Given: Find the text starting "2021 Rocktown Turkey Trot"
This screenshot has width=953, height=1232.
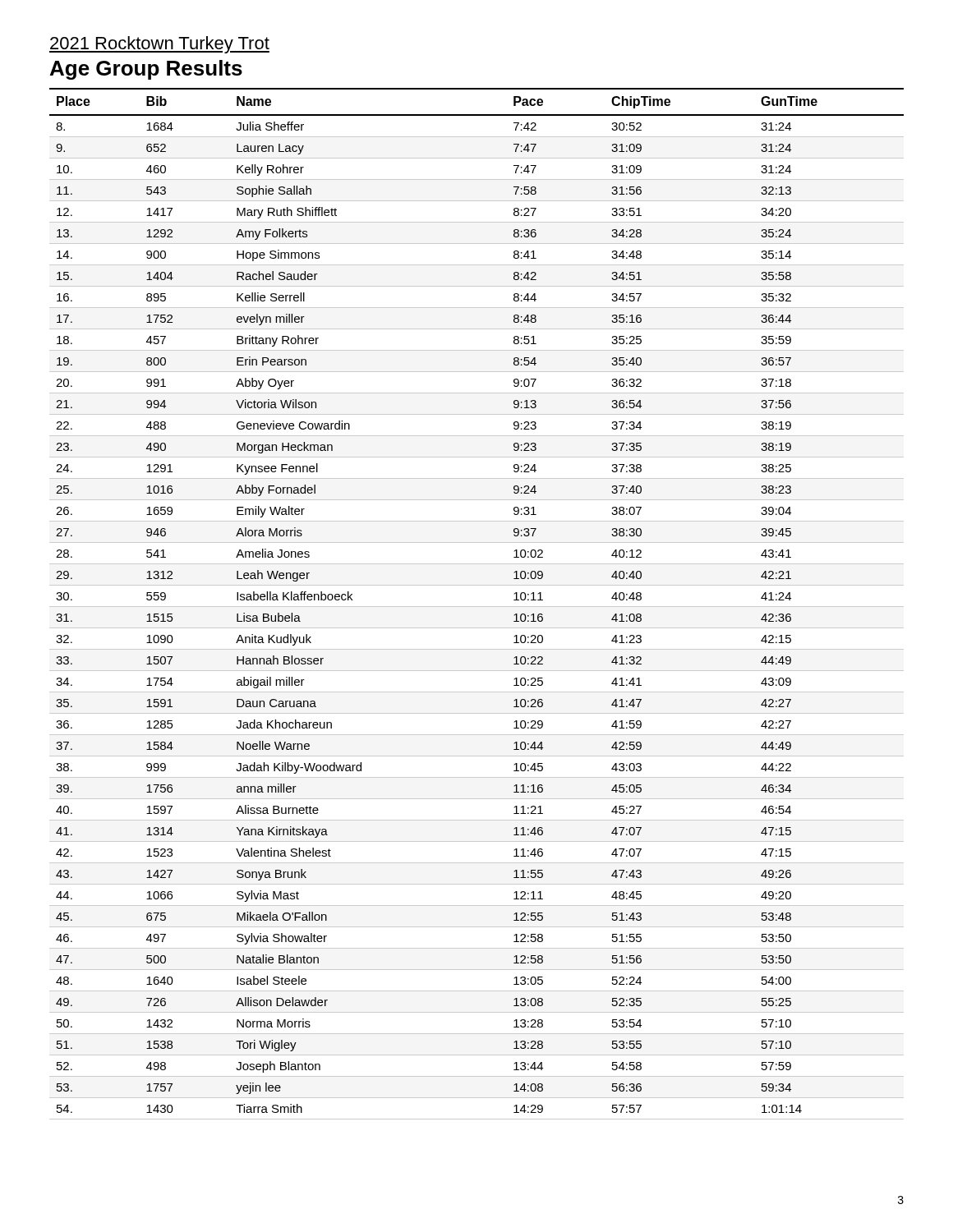Looking at the screenshot, I should (x=159, y=43).
